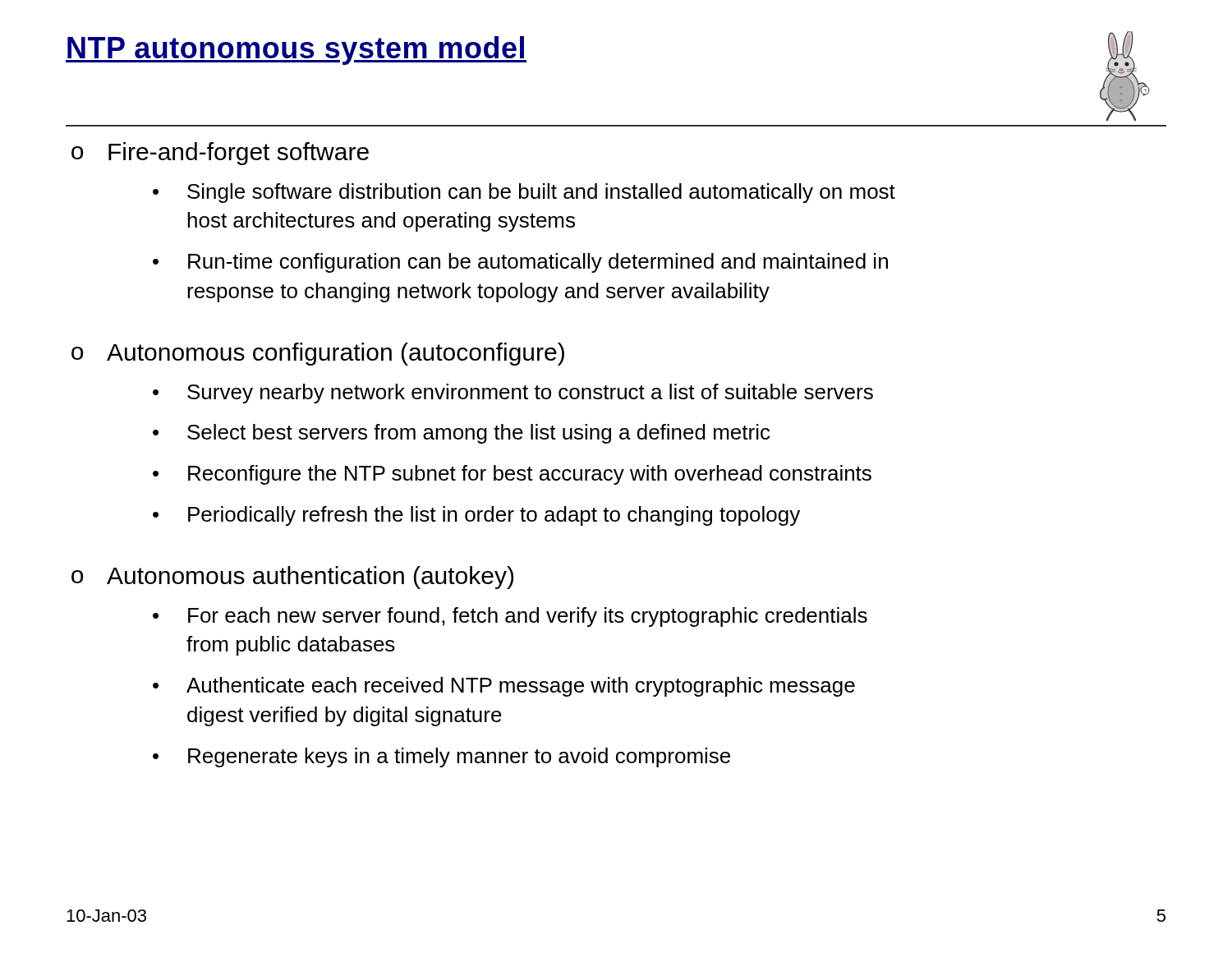Navigate to the region starting "• For each"
The width and height of the screenshot is (1232, 953).
click(x=510, y=630)
